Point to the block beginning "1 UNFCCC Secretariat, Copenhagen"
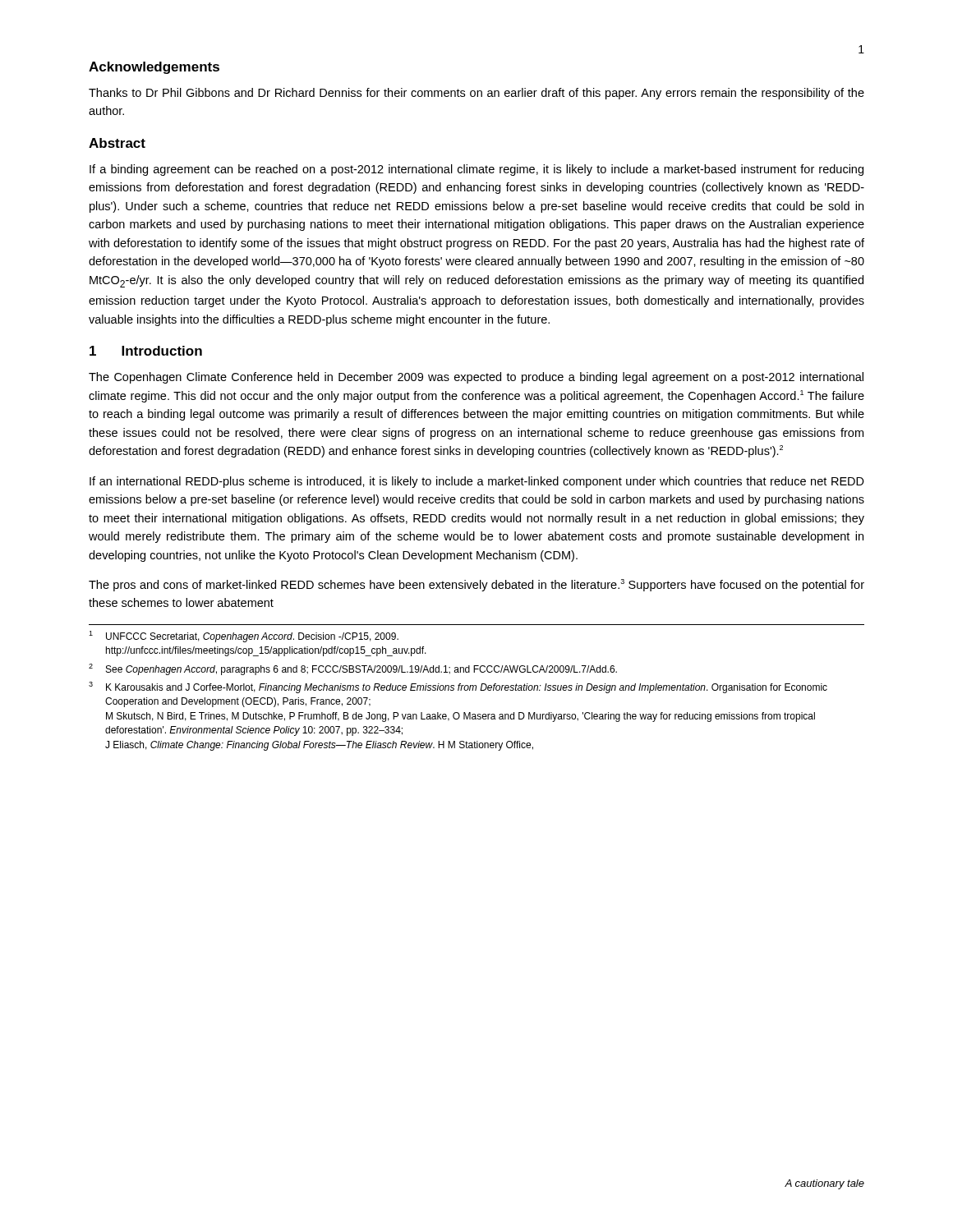The width and height of the screenshot is (953, 1232). point(244,637)
